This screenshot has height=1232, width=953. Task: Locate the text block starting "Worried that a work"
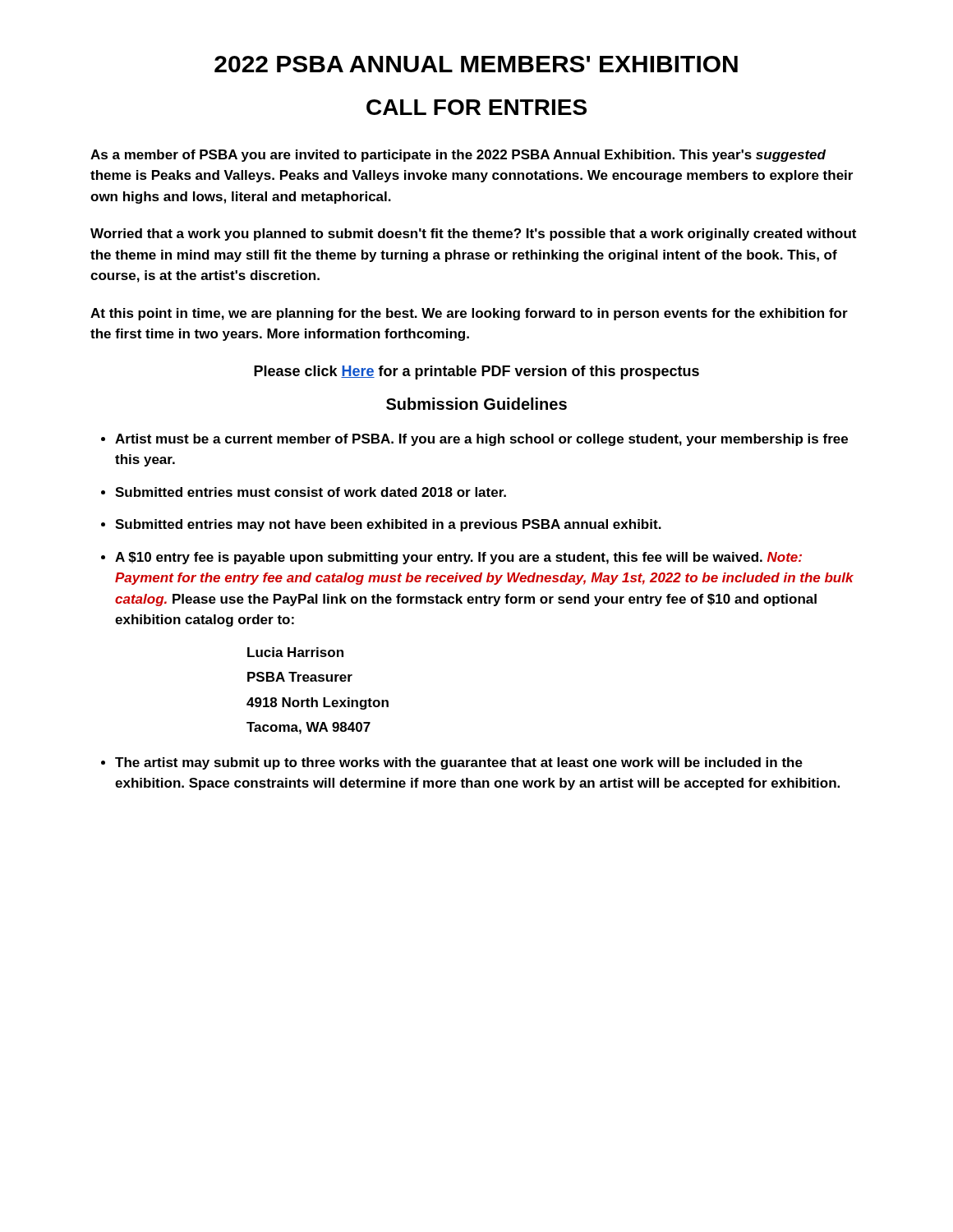[x=473, y=255]
